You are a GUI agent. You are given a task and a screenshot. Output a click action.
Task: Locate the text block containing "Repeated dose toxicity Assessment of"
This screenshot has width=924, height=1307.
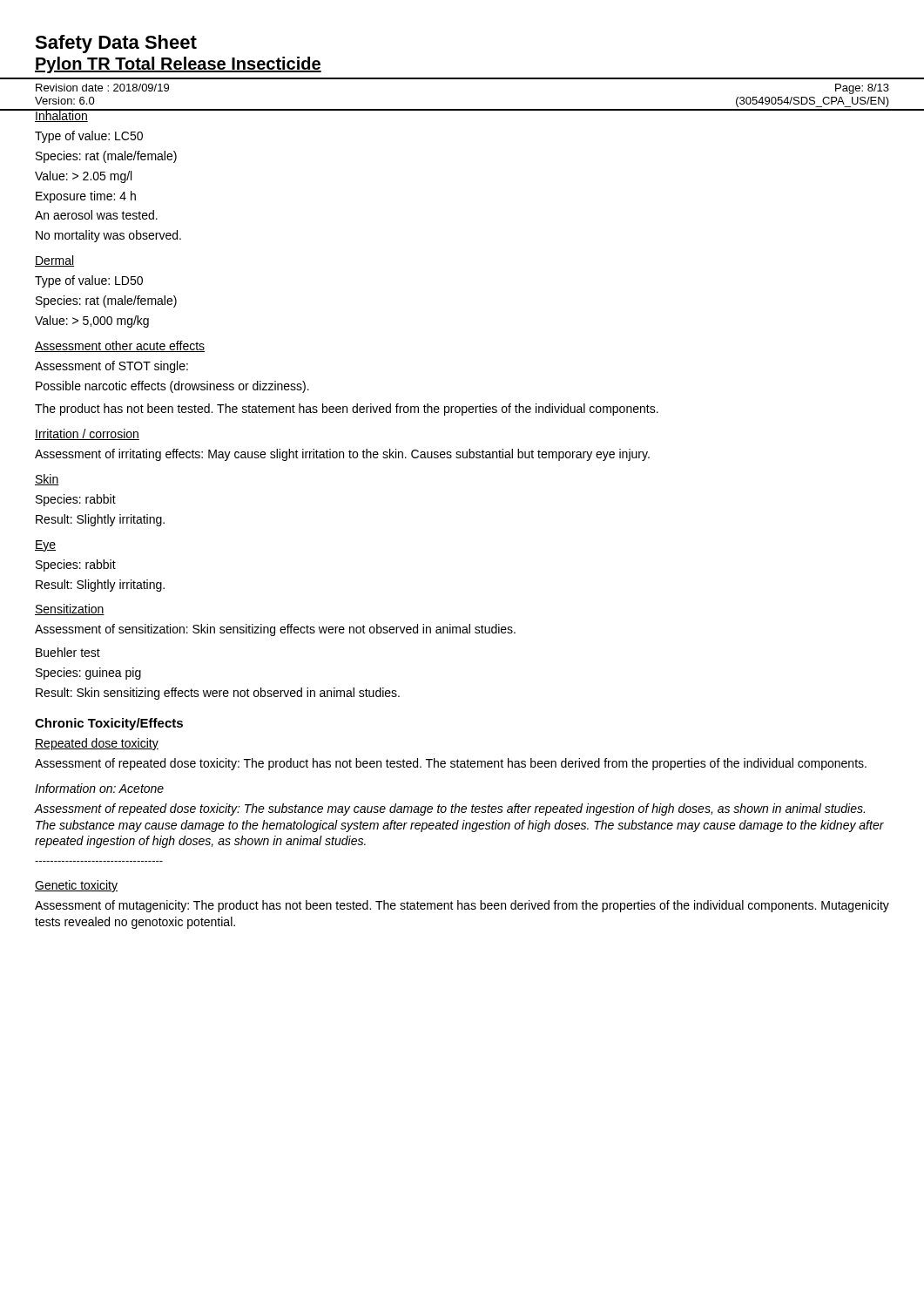click(x=462, y=754)
